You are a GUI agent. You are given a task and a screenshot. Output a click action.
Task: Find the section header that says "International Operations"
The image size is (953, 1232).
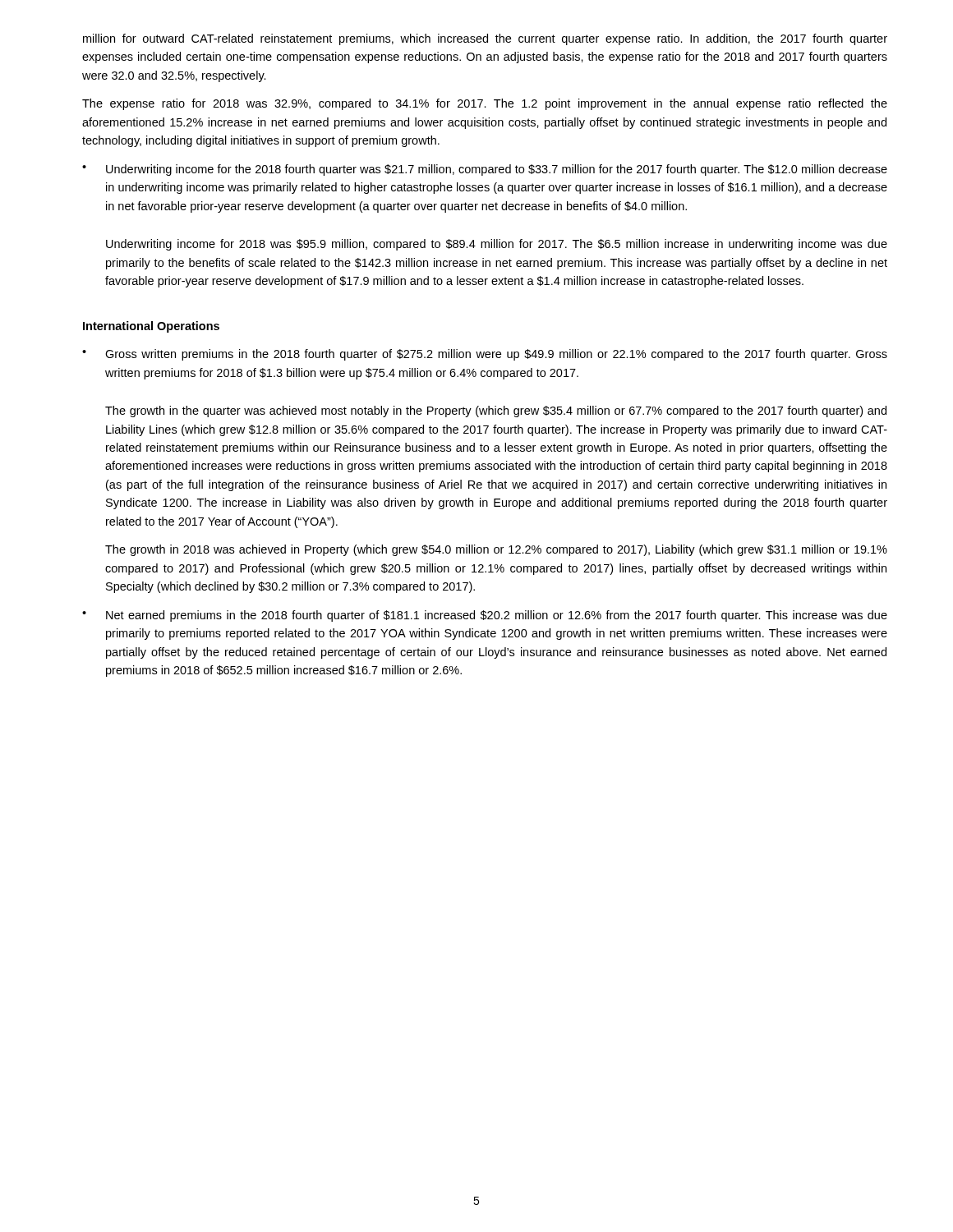pyautogui.click(x=151, y=327)
